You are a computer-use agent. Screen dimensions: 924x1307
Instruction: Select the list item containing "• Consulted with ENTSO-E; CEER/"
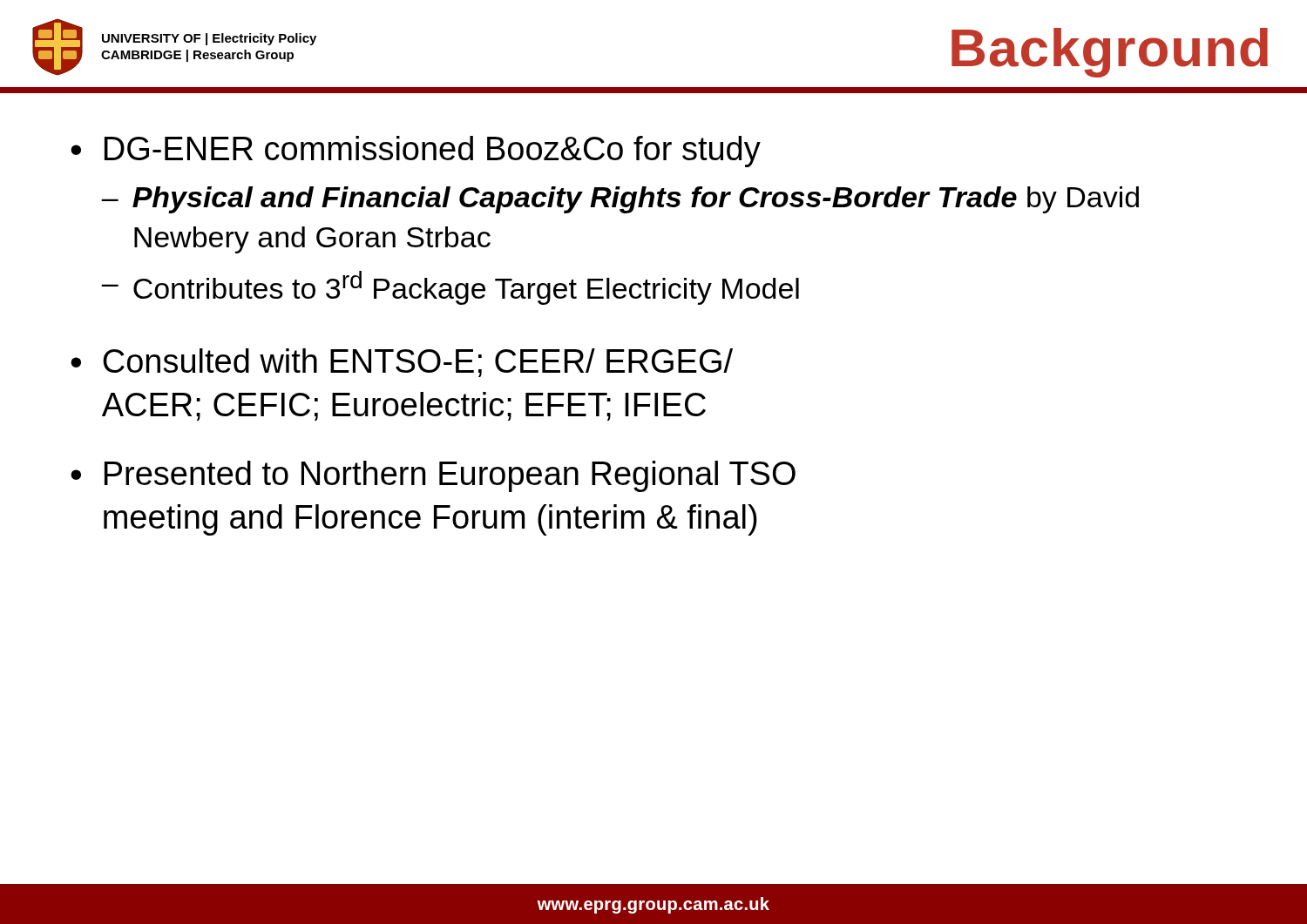click(654, 384)
